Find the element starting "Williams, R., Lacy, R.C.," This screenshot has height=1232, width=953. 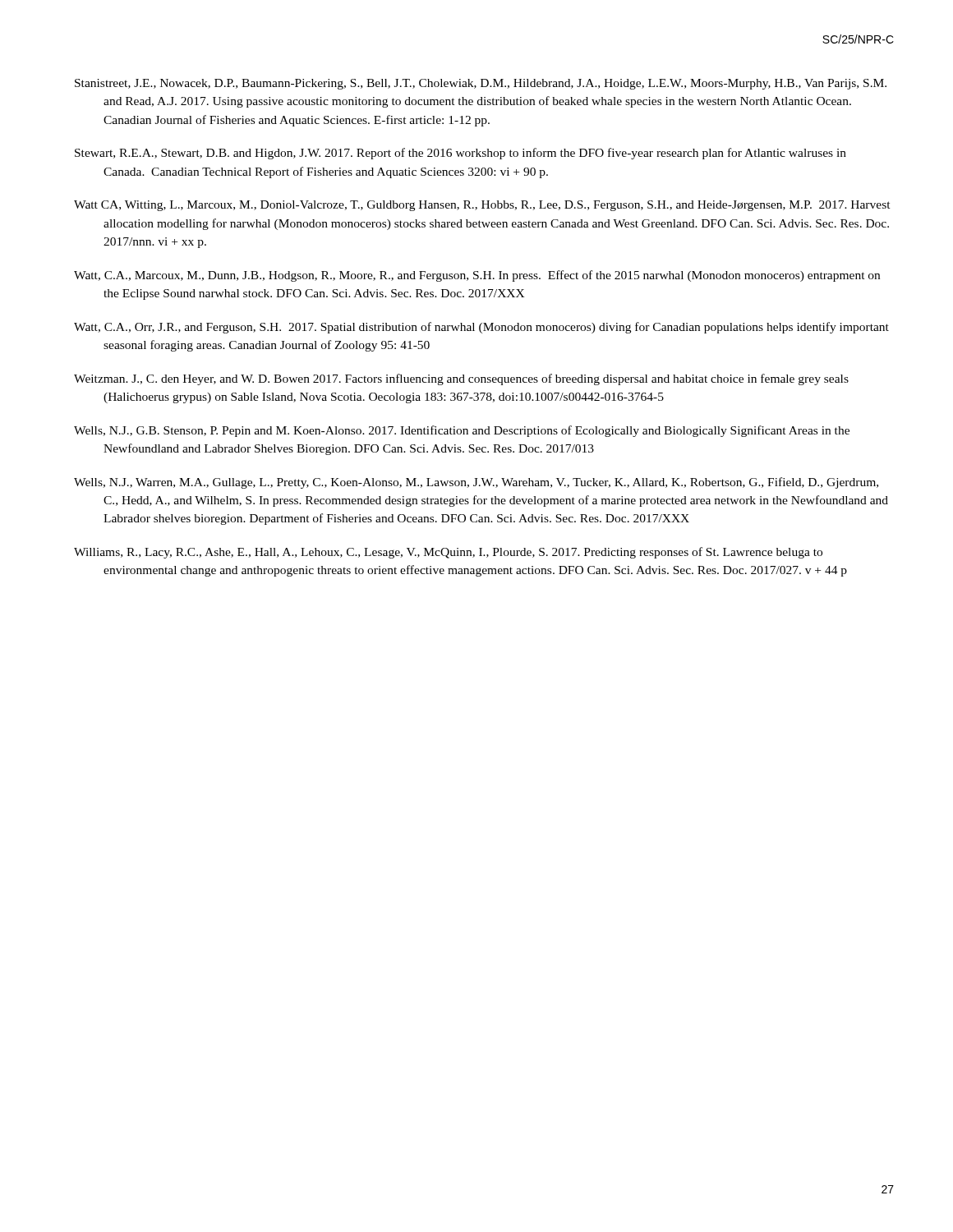461,561
